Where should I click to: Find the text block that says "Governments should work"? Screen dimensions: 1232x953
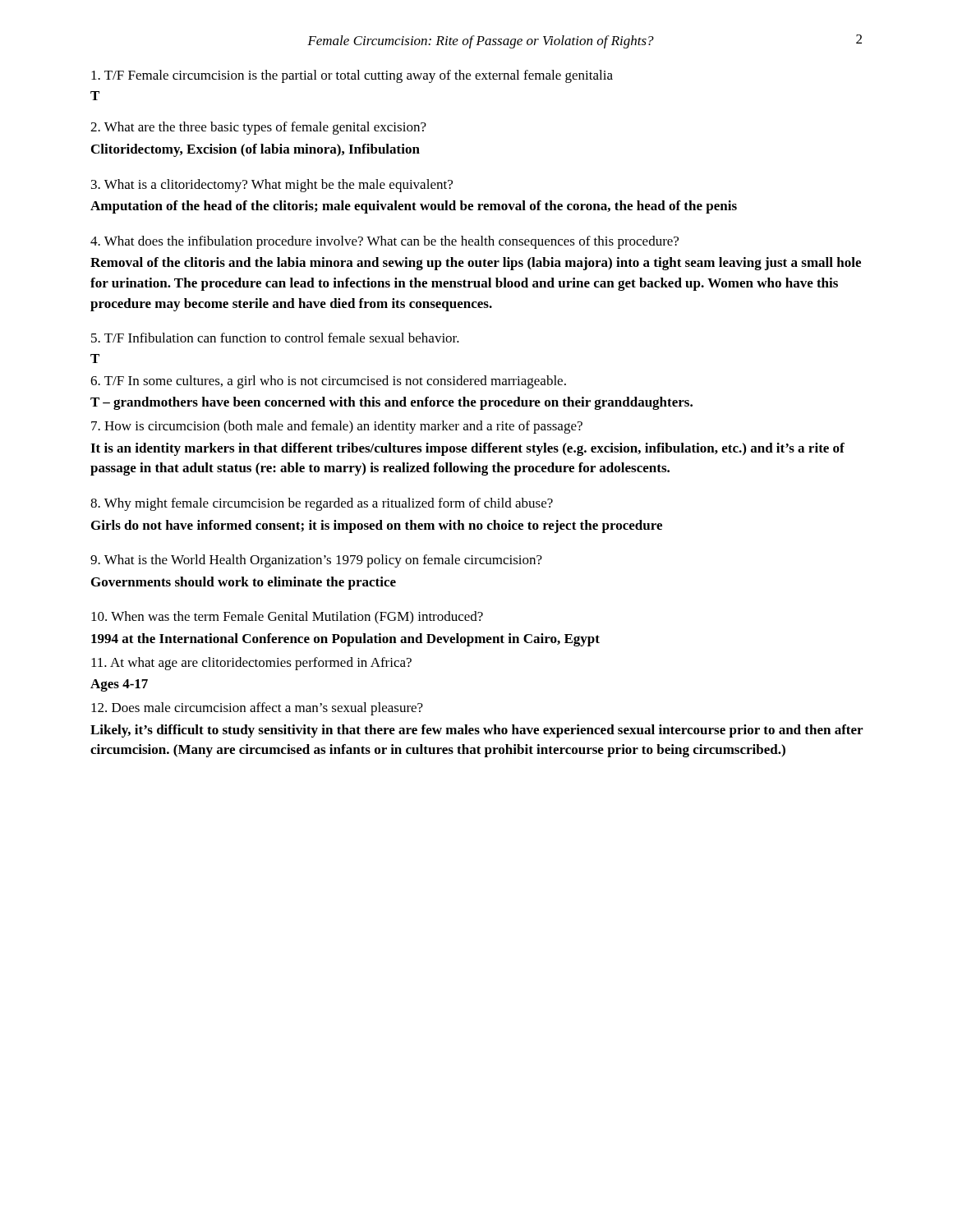(244, 583)
